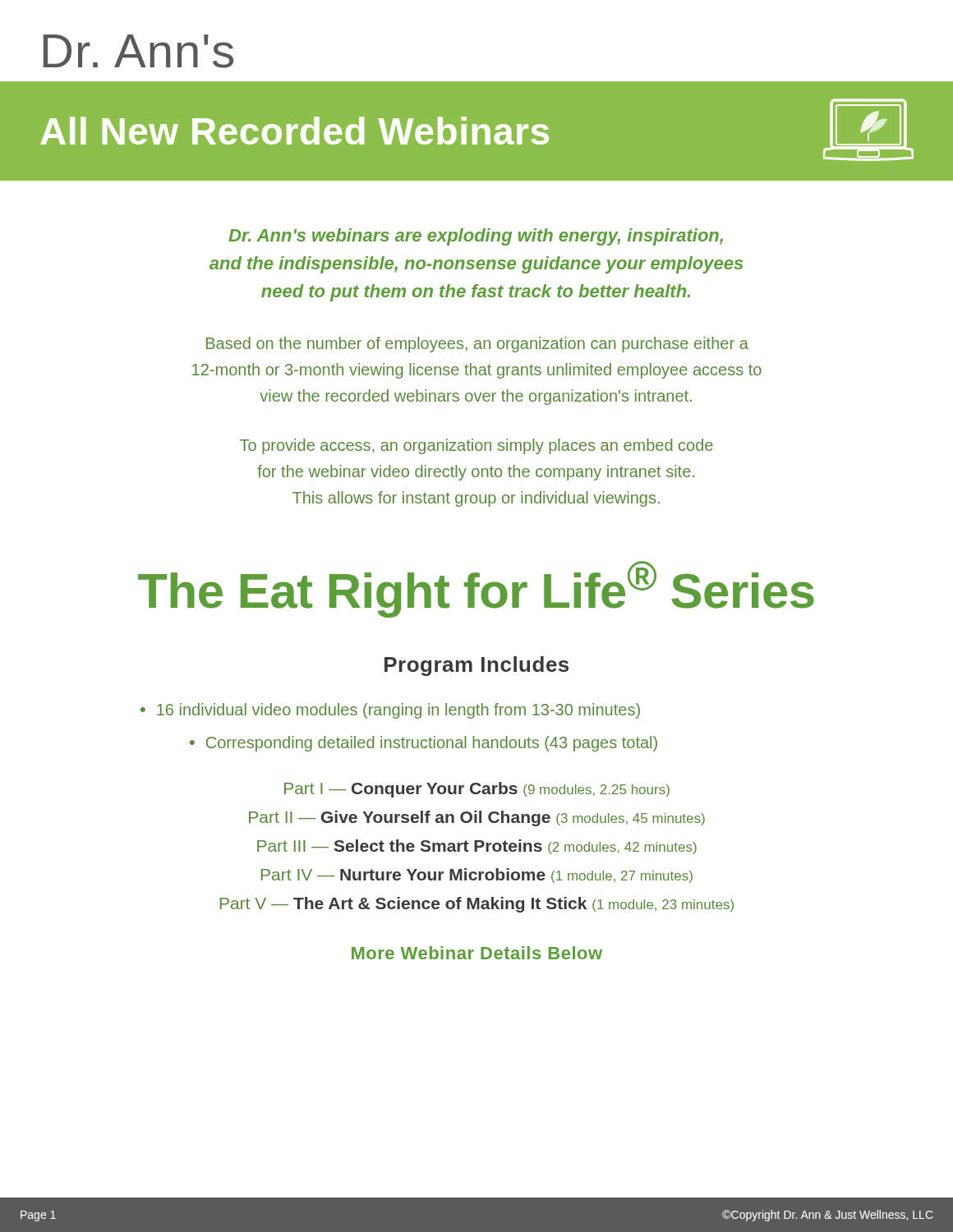Where is the title that starts "The Eat Right"?

pos(476,586)
